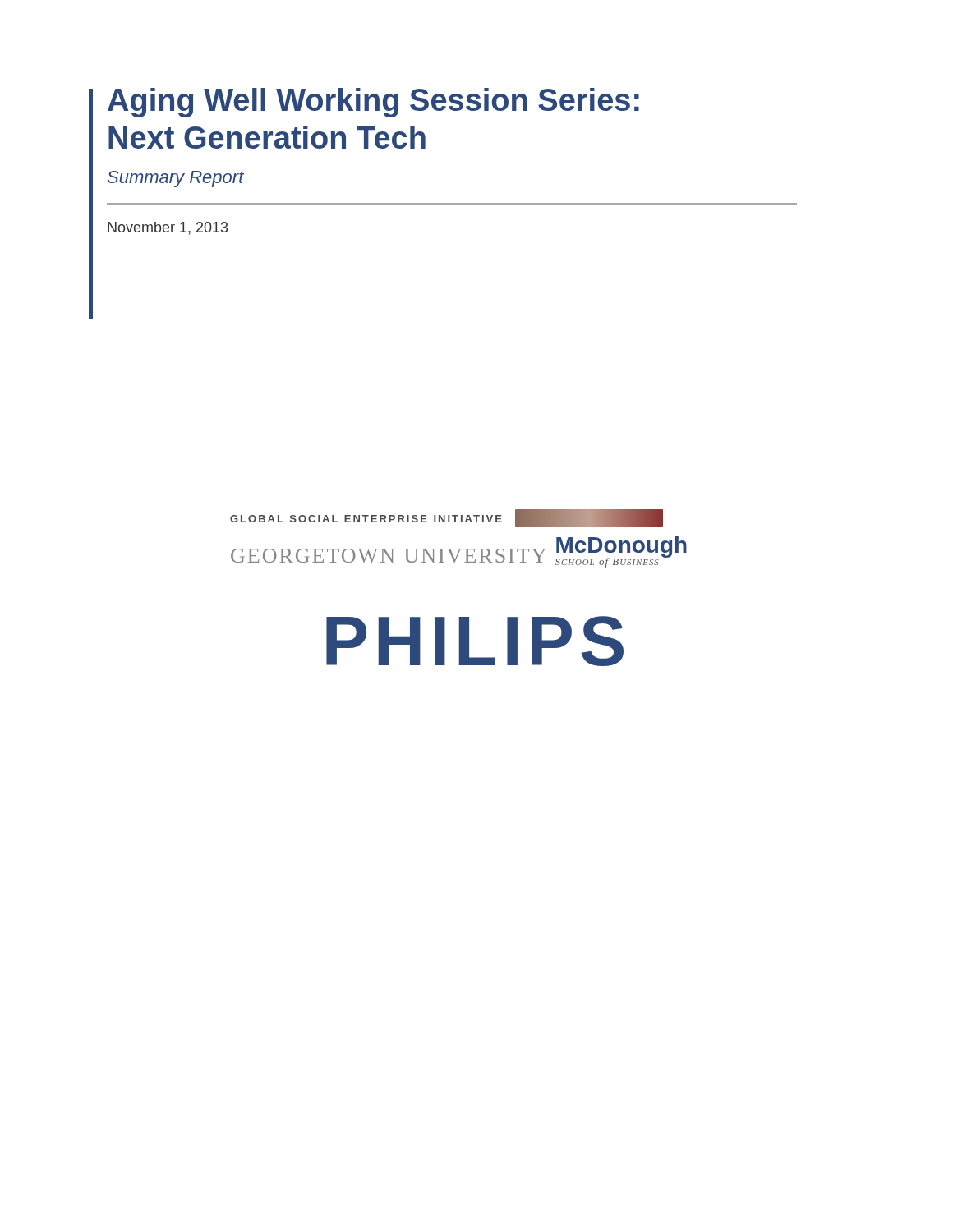Select the title with the text "Aging Well Working Session Series:Next Generation Tech"
The image size is (953, 1232).
452,120
